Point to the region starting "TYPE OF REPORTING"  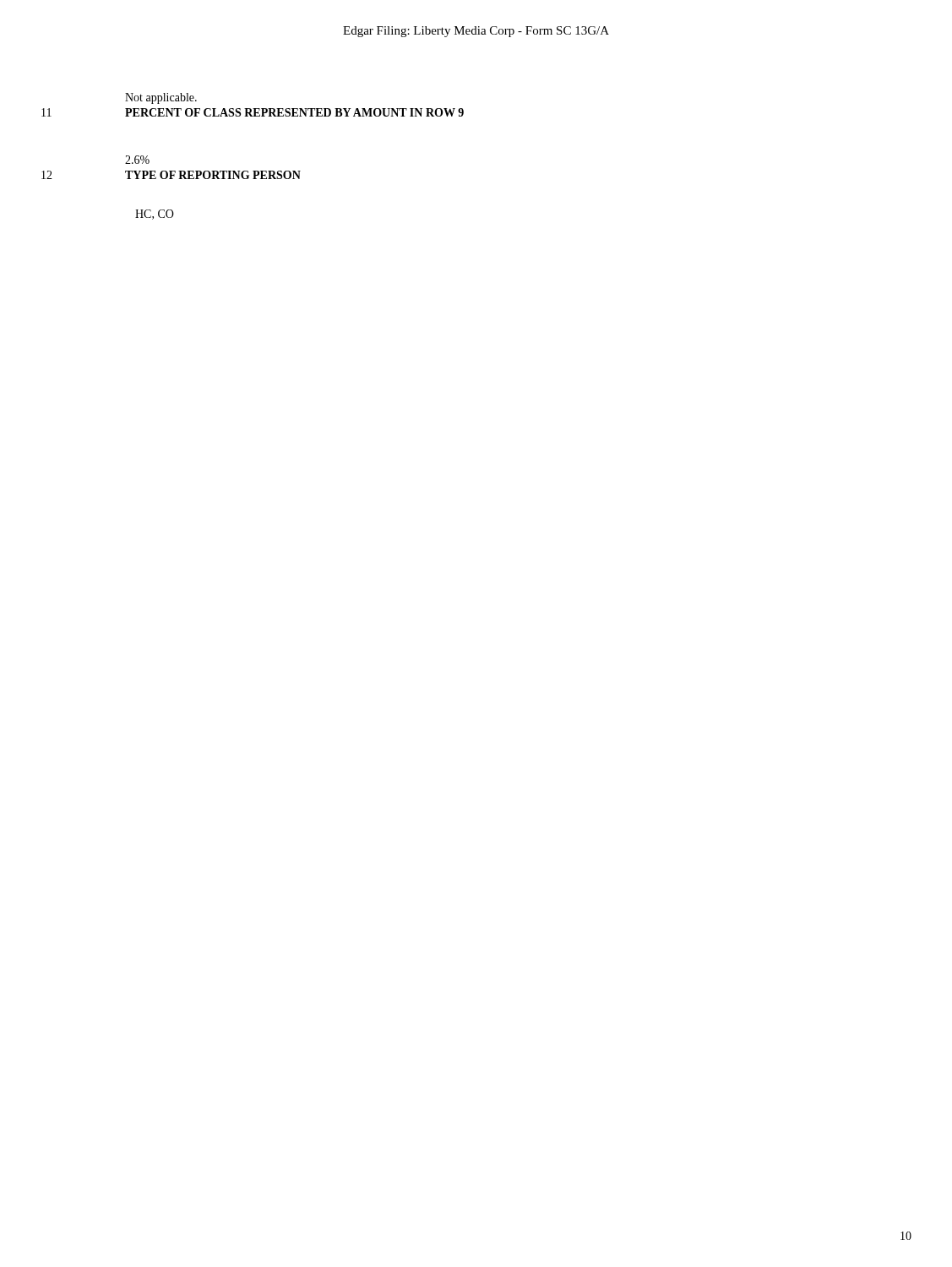(x=213, y=175)
